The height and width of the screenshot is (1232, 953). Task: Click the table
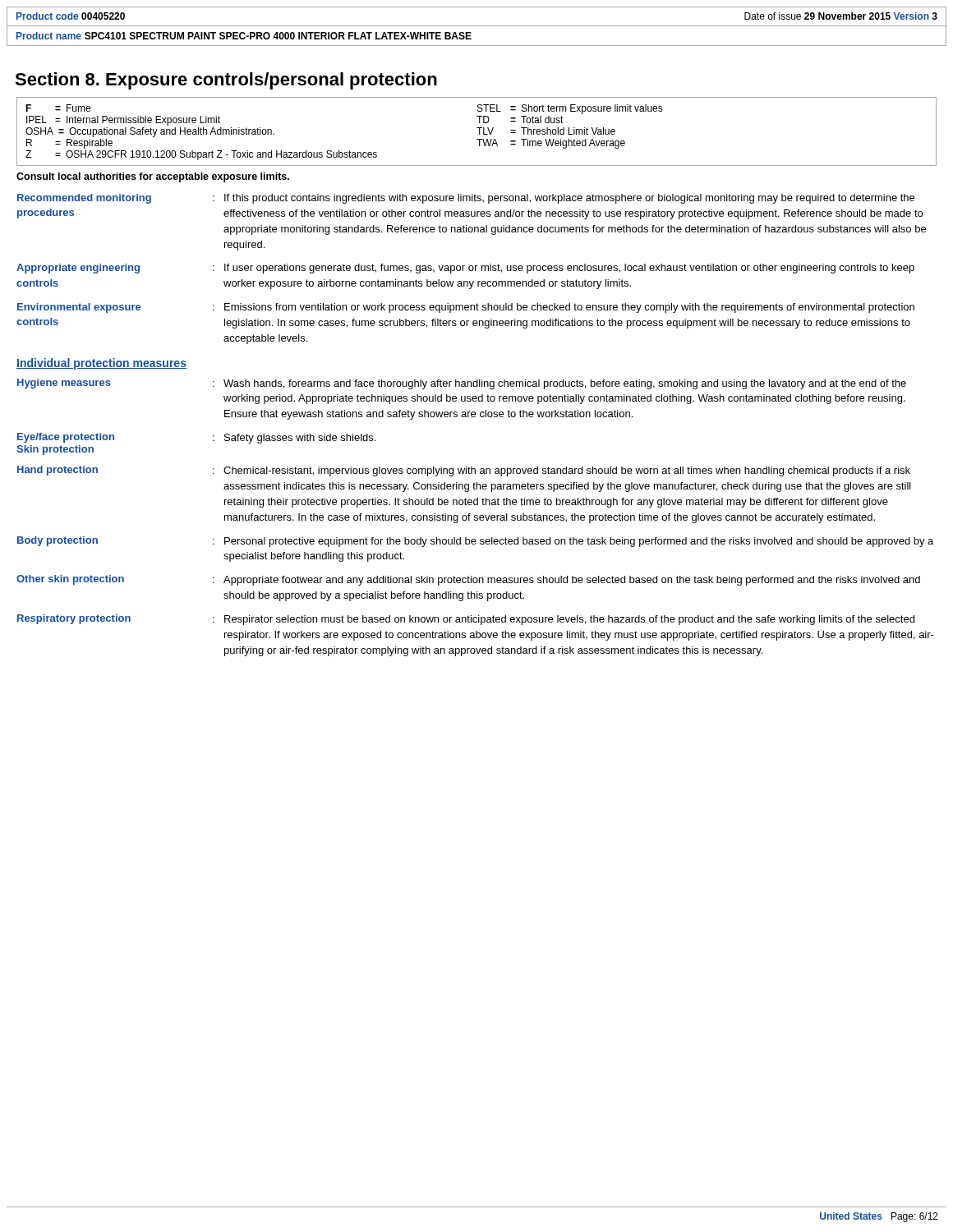[x=476, y=131]
